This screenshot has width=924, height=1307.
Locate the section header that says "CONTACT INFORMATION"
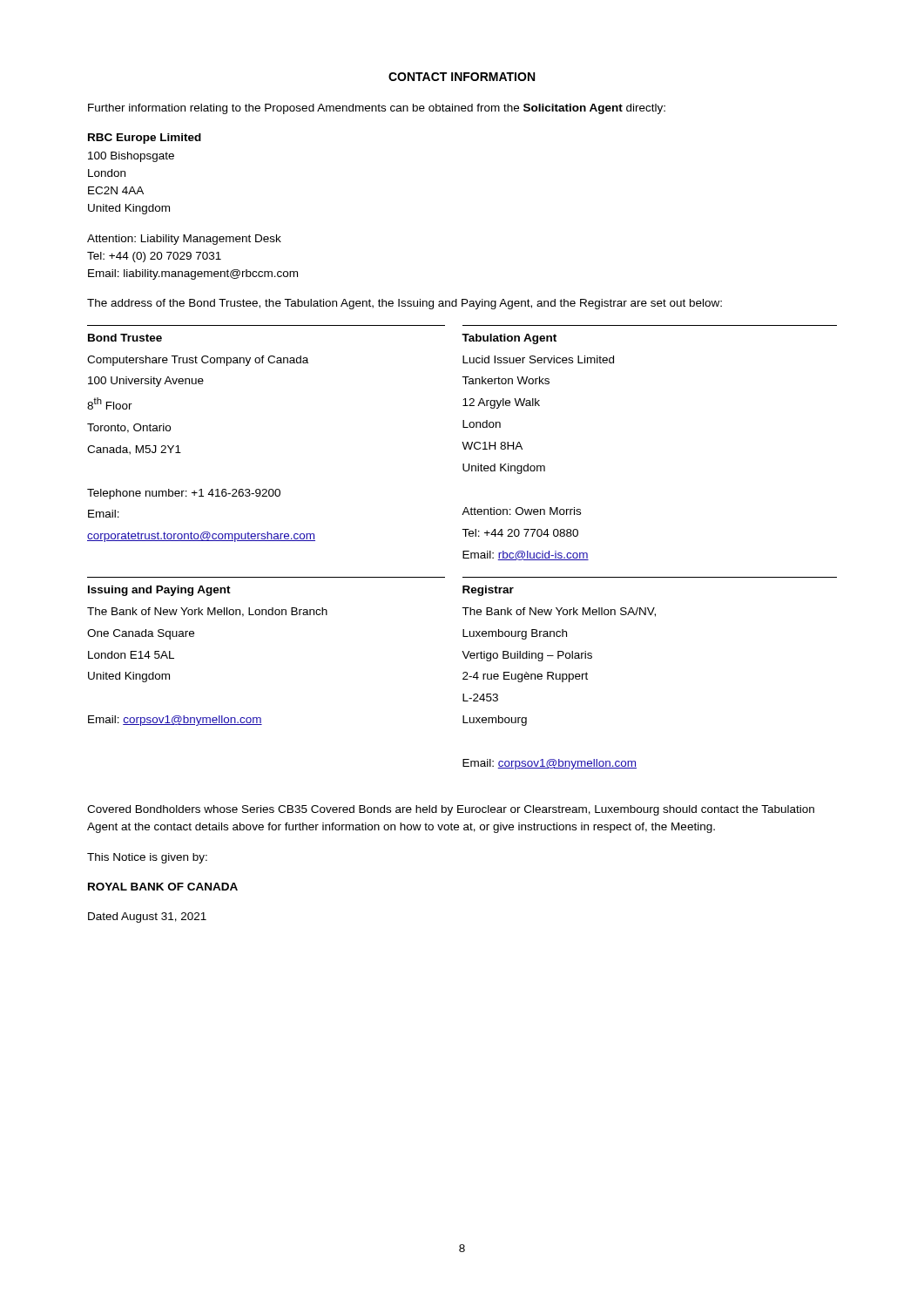point(462,77)
